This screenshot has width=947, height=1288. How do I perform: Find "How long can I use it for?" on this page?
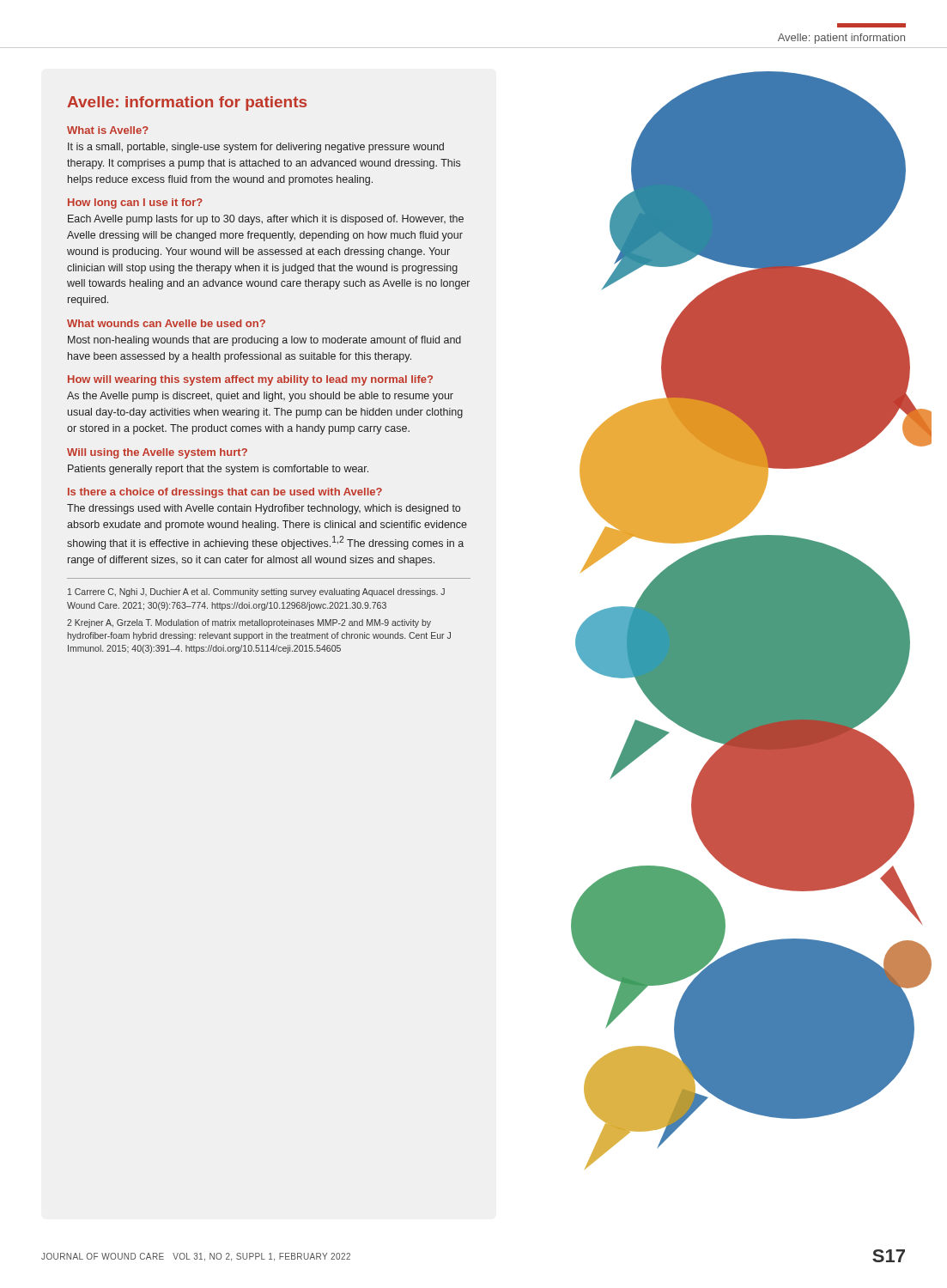point(135,202)
